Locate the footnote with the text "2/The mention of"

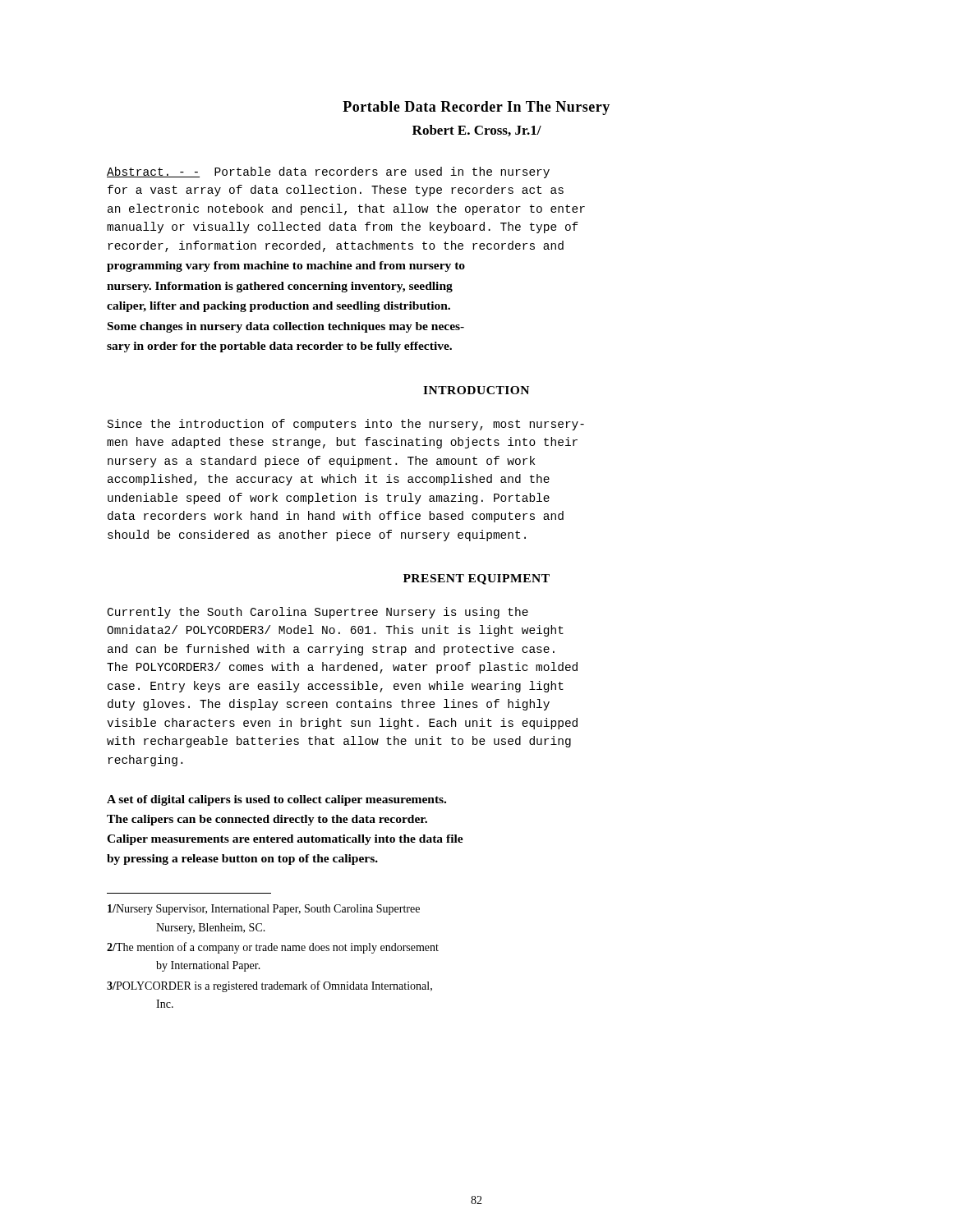coord(273,957)
